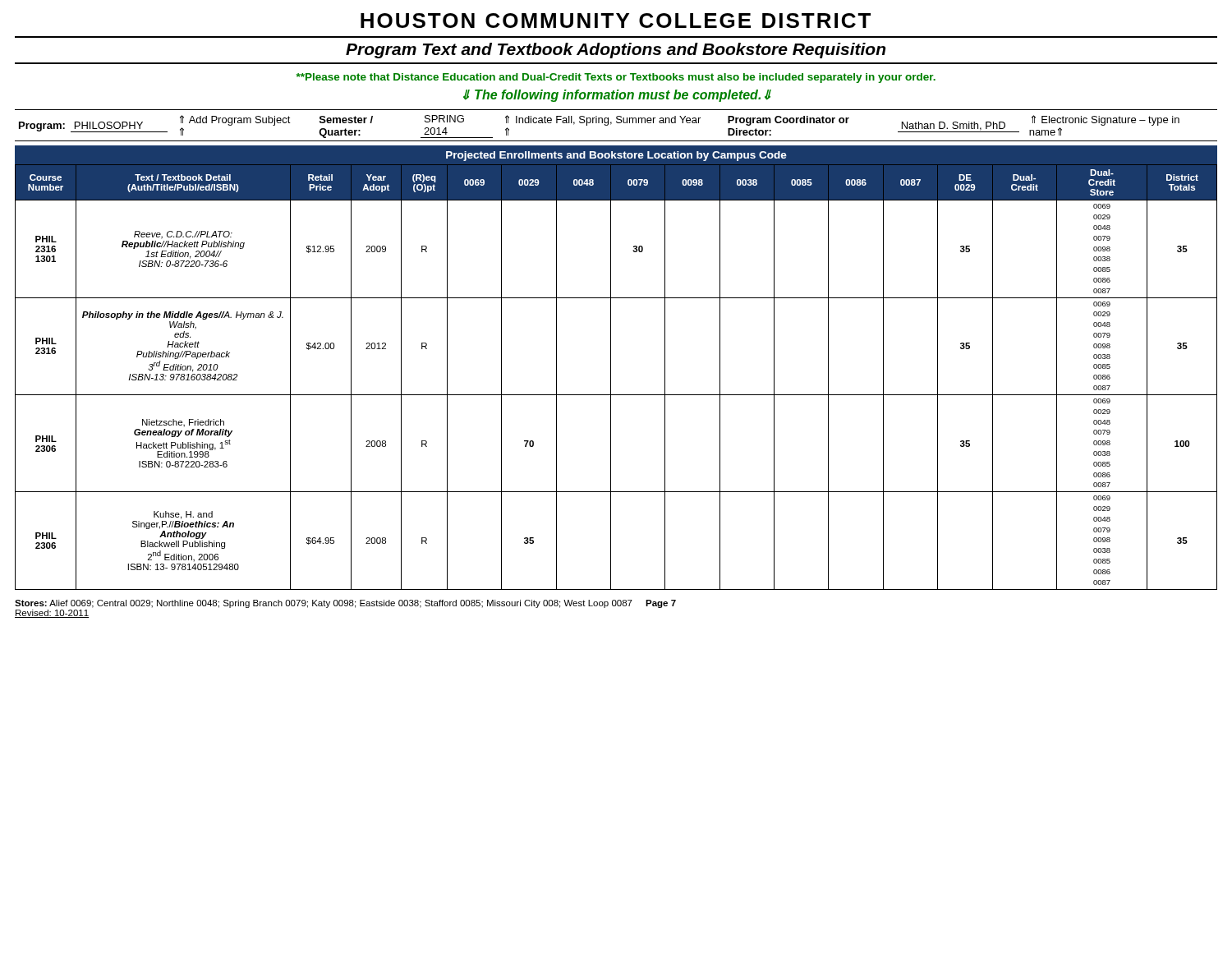Find "Projected Enrollments and Bookstore Location by Campus Code" on this page
This screenshot has height=953, width=1232.
tap(616, 155)
